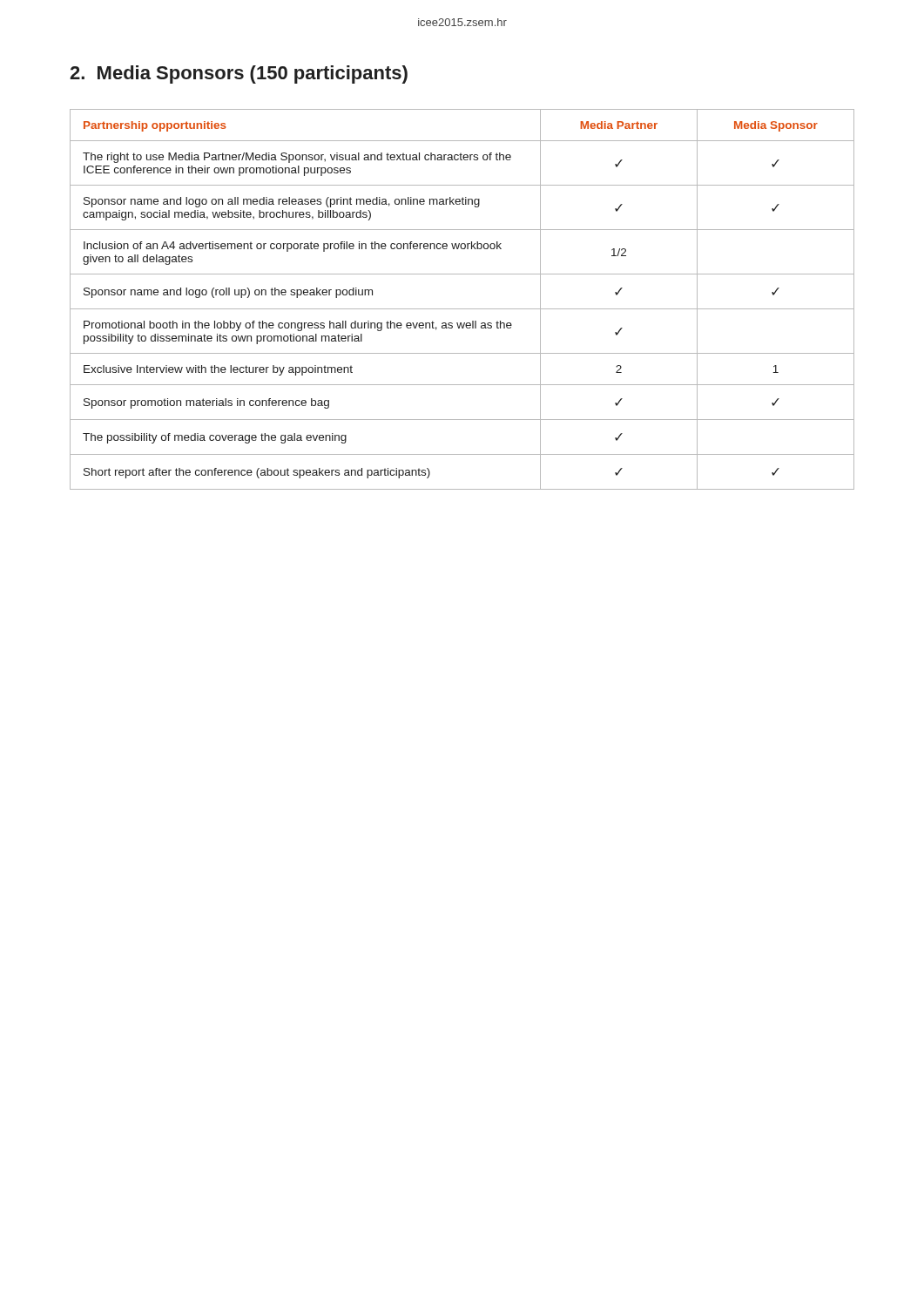
Task: Select the table that reads "The right to"
Action: 462,299
